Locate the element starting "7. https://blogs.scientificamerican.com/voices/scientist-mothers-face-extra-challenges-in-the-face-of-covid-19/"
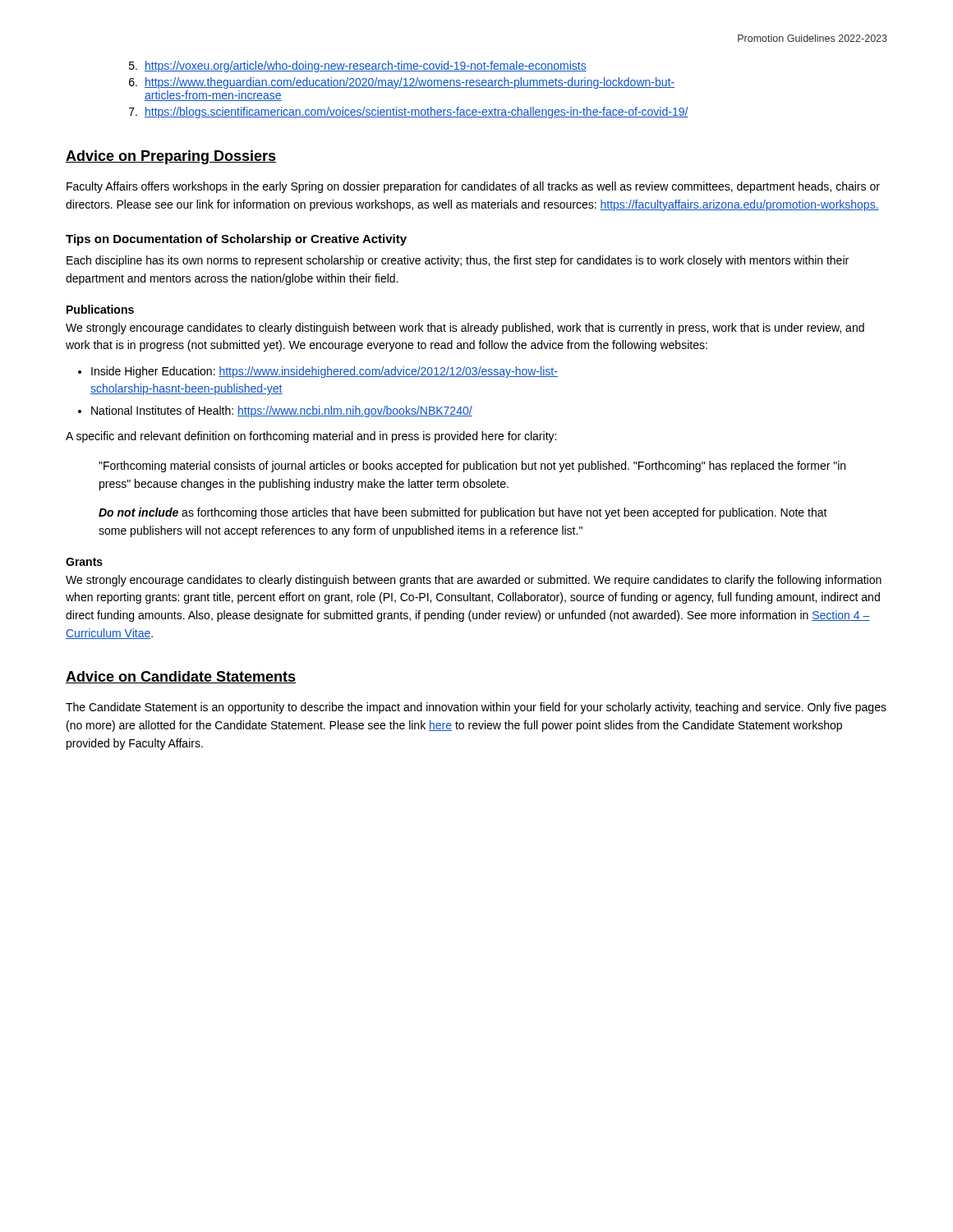This screenshot has width=953, height=1232. coord(401,112)
